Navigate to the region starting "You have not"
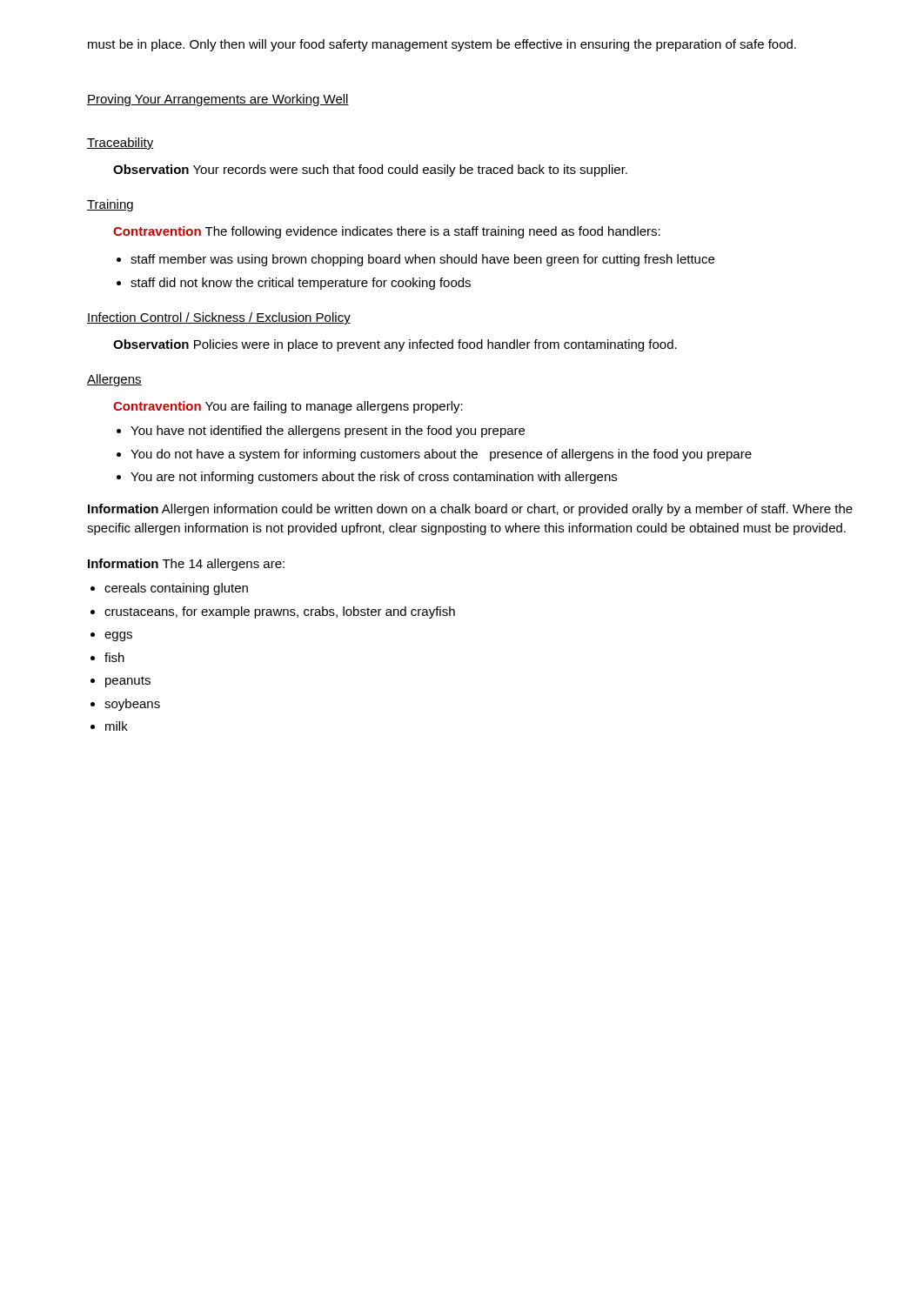The height and width of the screenshot is (1305, 924). (x=328, y=430)
